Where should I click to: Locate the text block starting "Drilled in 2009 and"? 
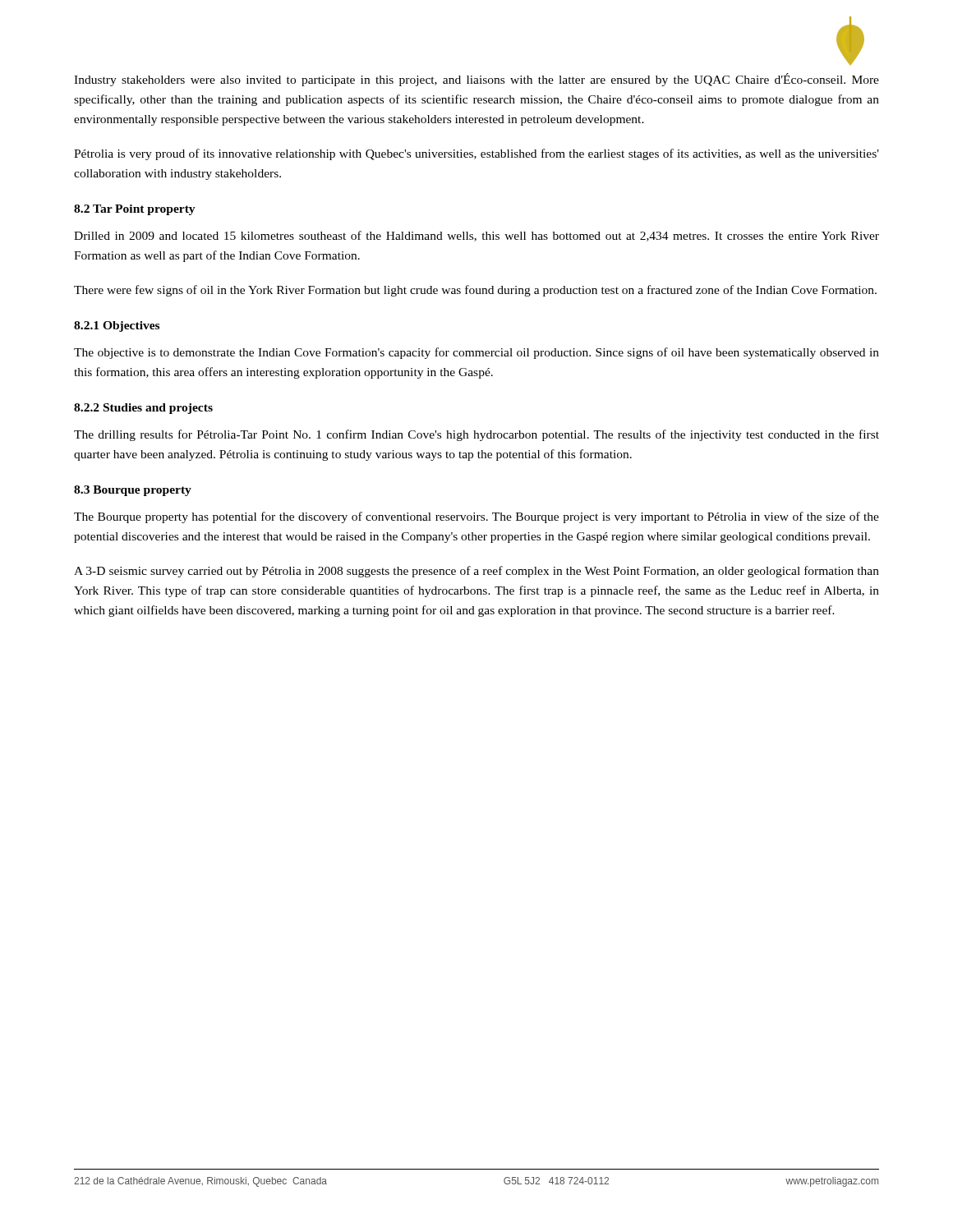pyautogui.click(x=476, y=245)
